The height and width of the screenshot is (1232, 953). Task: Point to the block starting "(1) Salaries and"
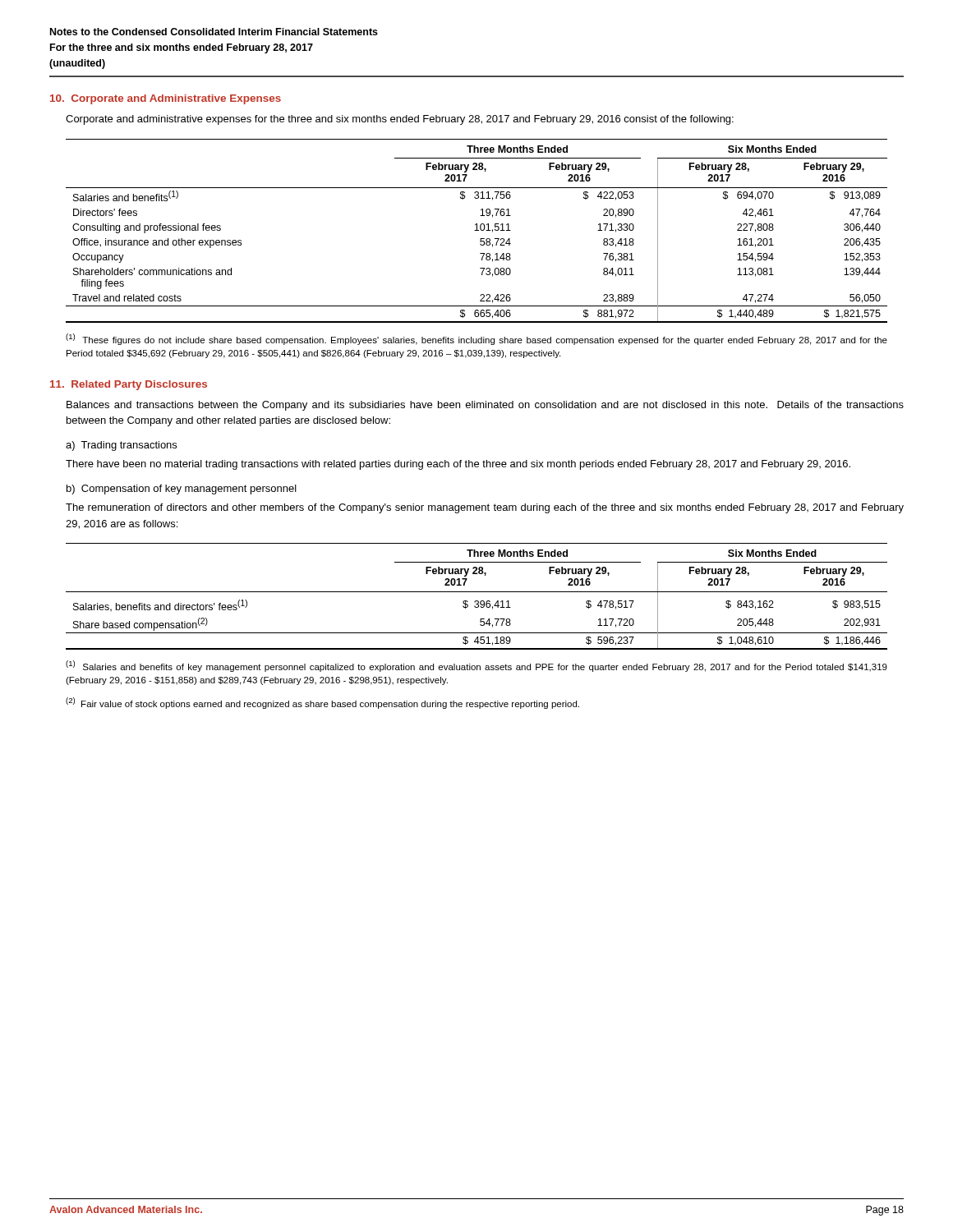[x=476, y=672]
